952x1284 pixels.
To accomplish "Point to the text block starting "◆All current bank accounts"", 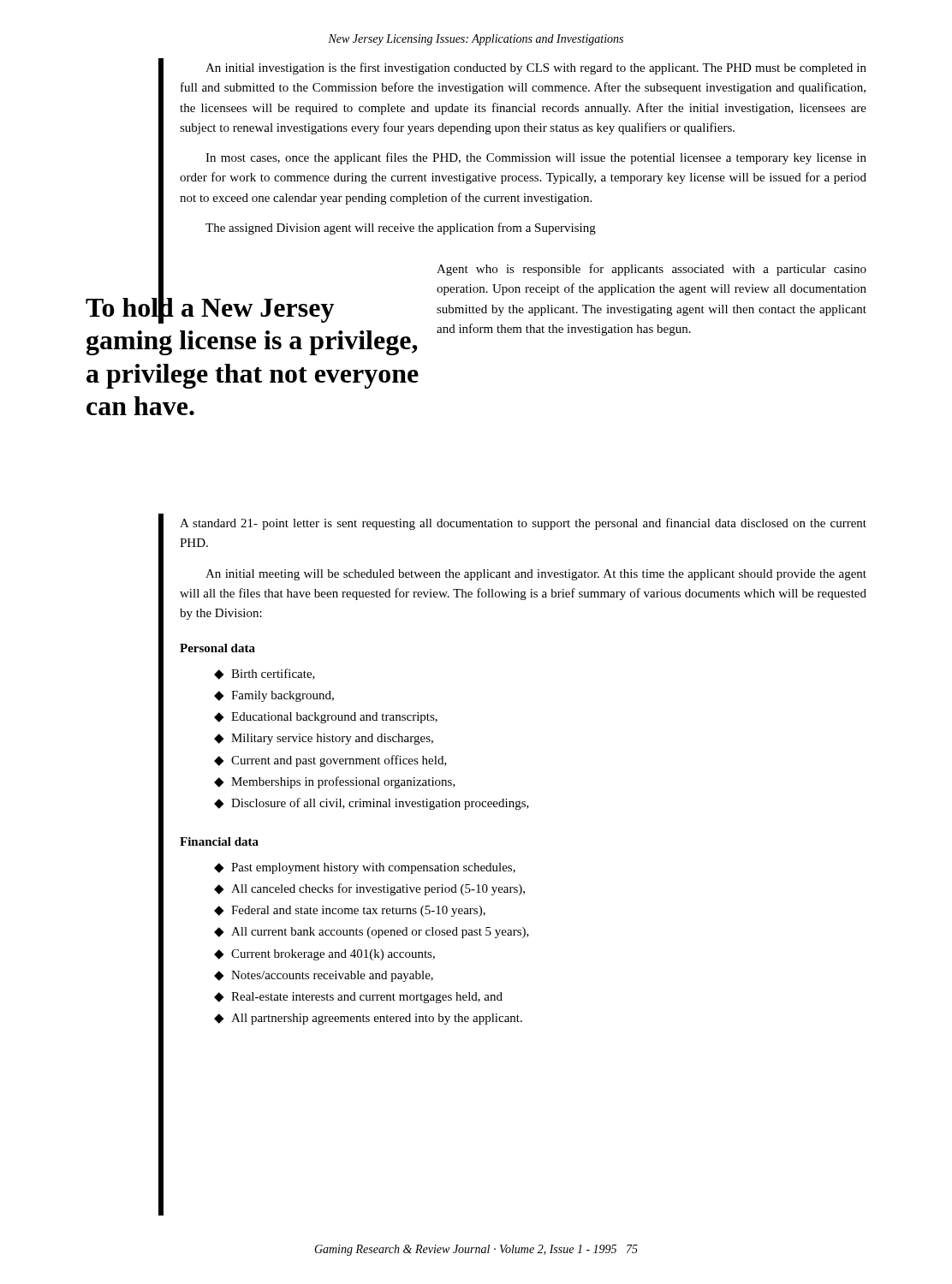I will (x=372, y=932).
